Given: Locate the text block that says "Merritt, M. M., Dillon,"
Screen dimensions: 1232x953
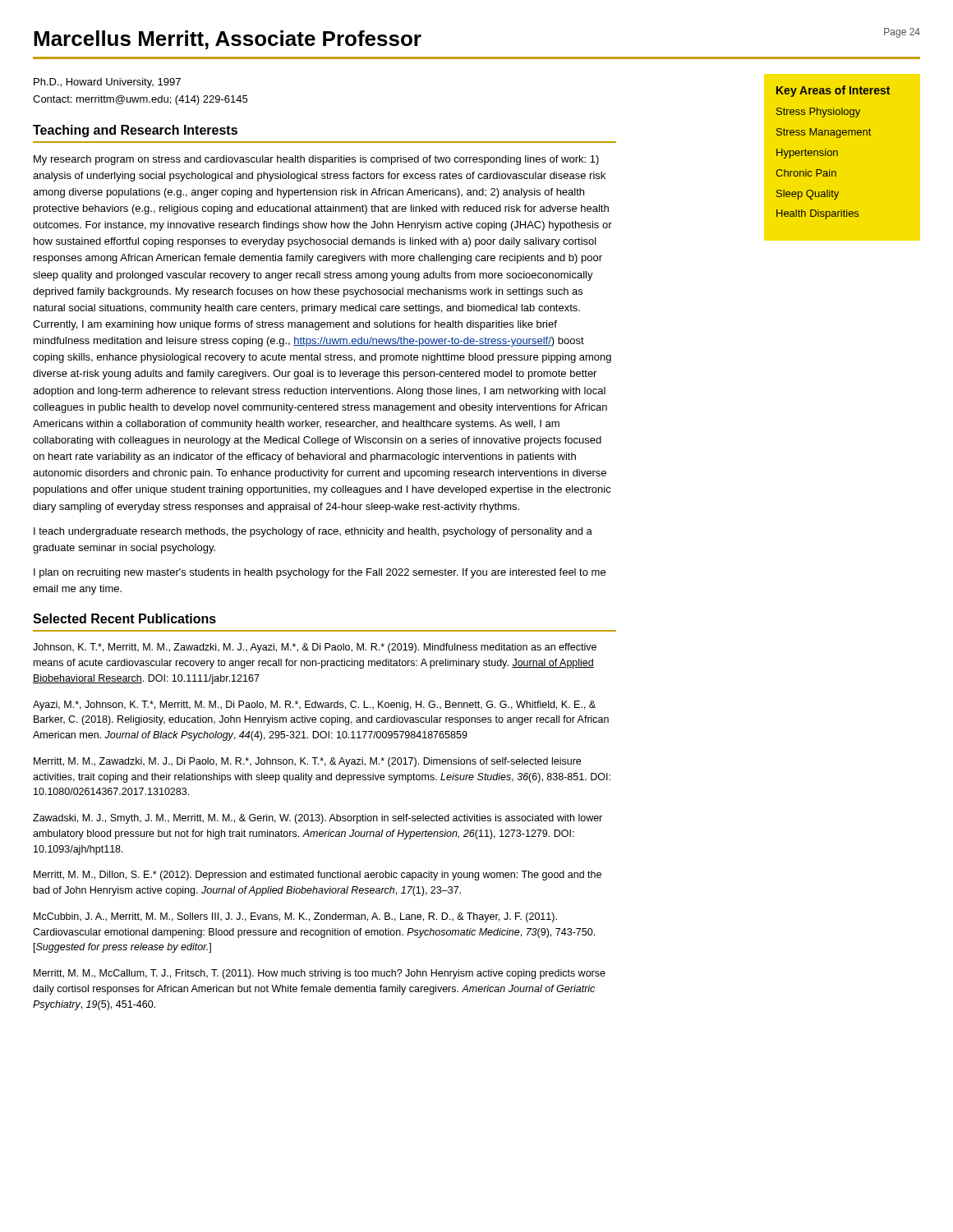Looking at the screenshot, I should click(x=317, y=883).
